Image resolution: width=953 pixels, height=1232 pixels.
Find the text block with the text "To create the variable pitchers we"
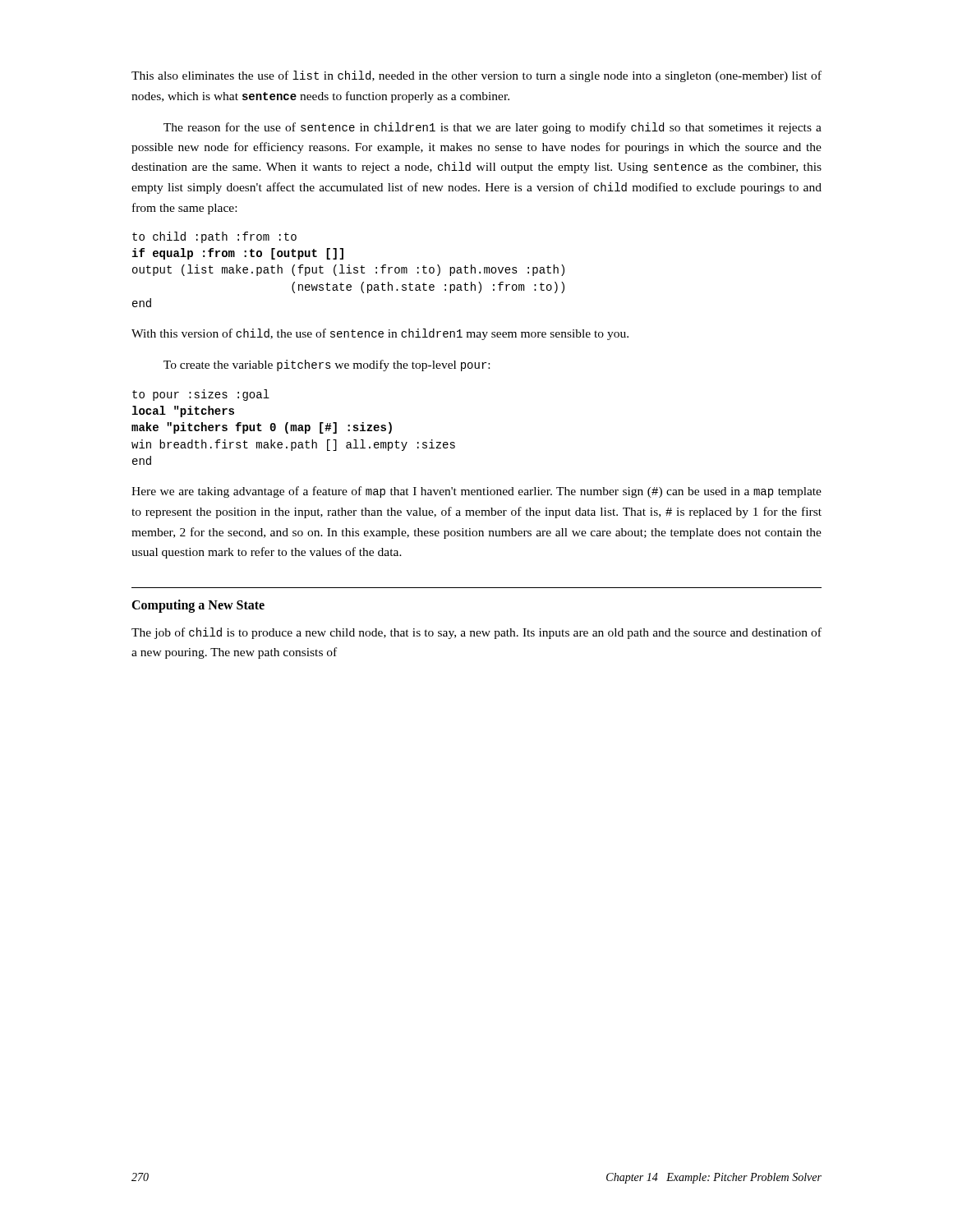476,365
